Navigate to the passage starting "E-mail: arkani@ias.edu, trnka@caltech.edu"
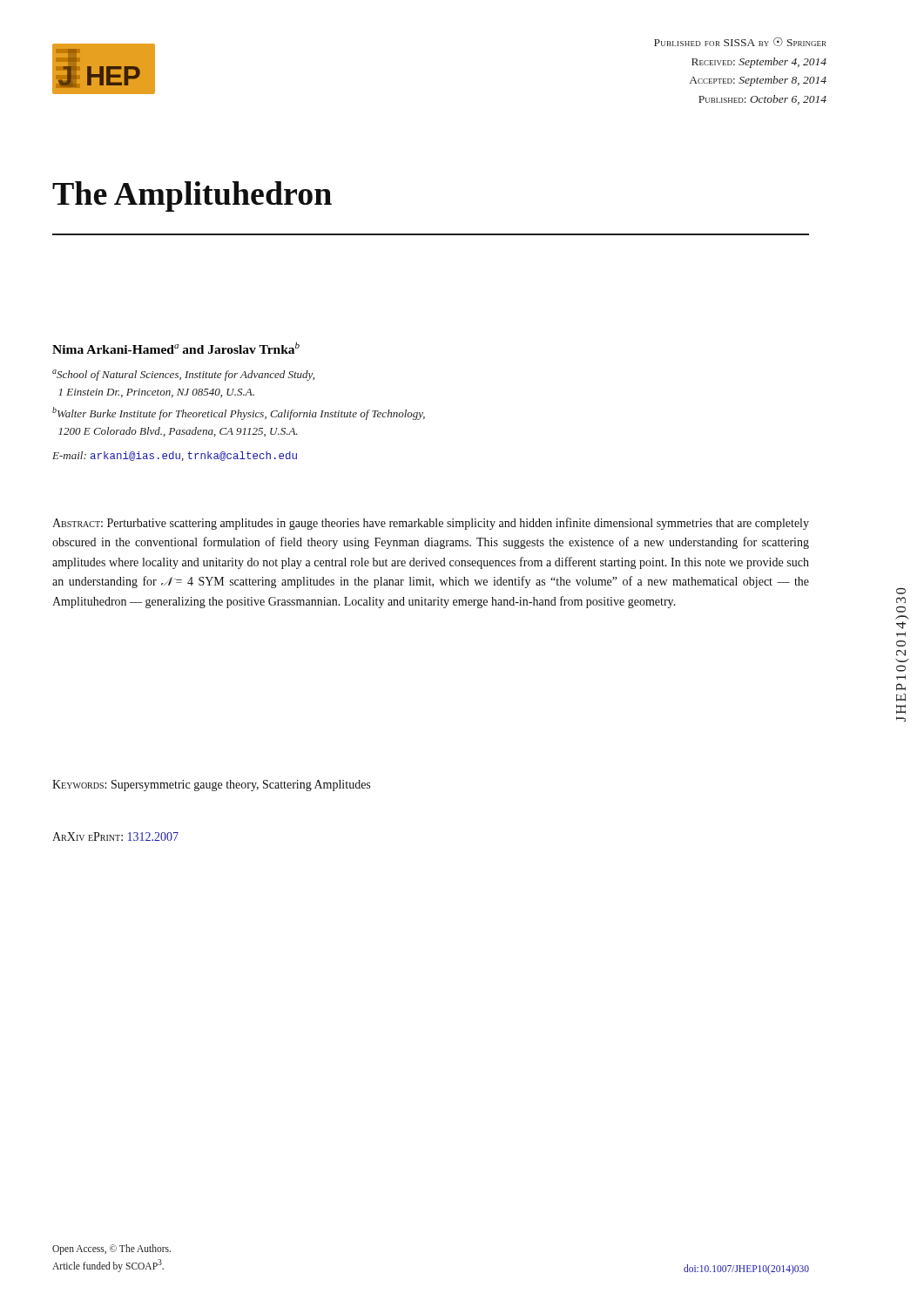 click(175, 456)
